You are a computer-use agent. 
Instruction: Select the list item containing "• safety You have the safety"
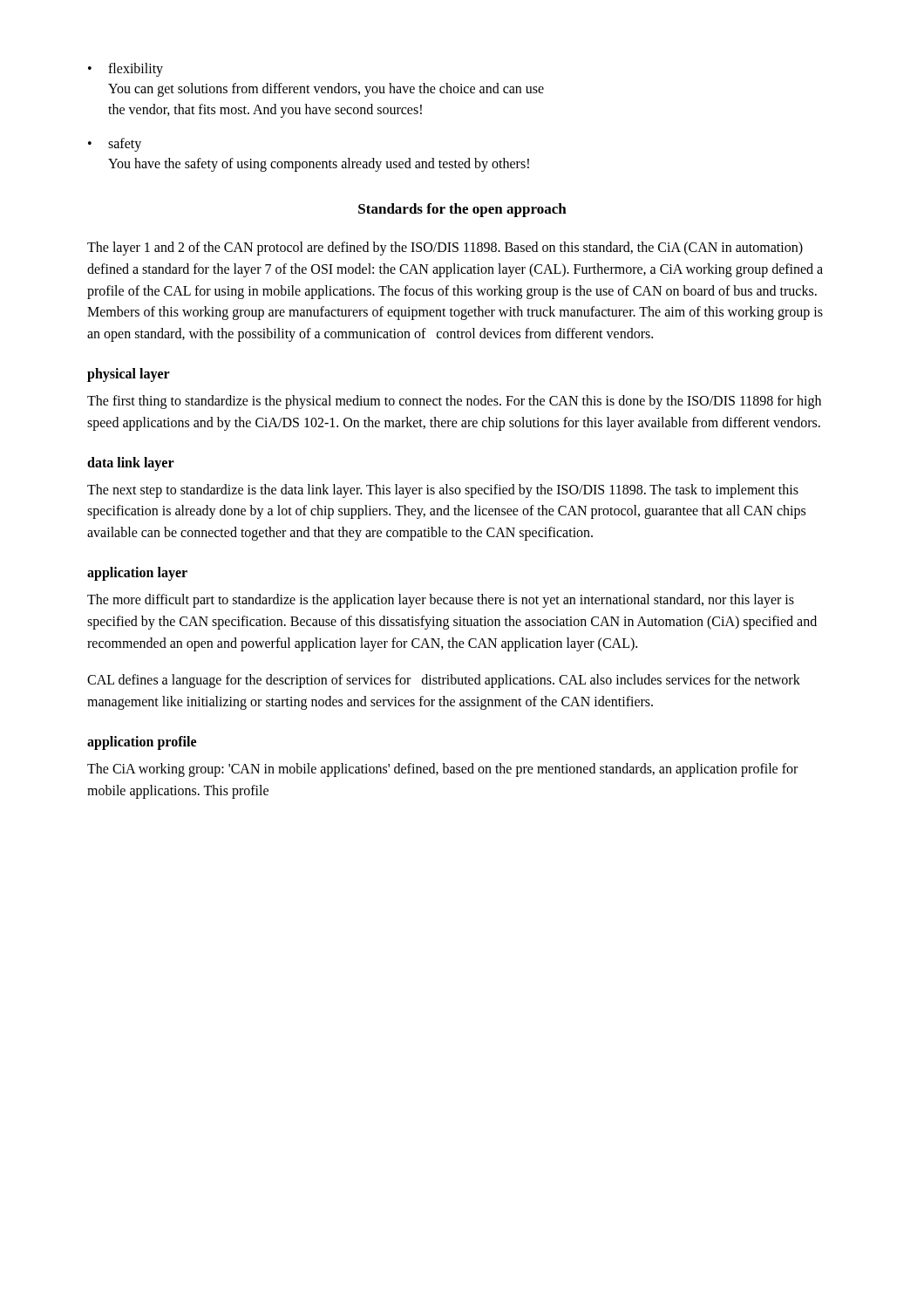462,155
